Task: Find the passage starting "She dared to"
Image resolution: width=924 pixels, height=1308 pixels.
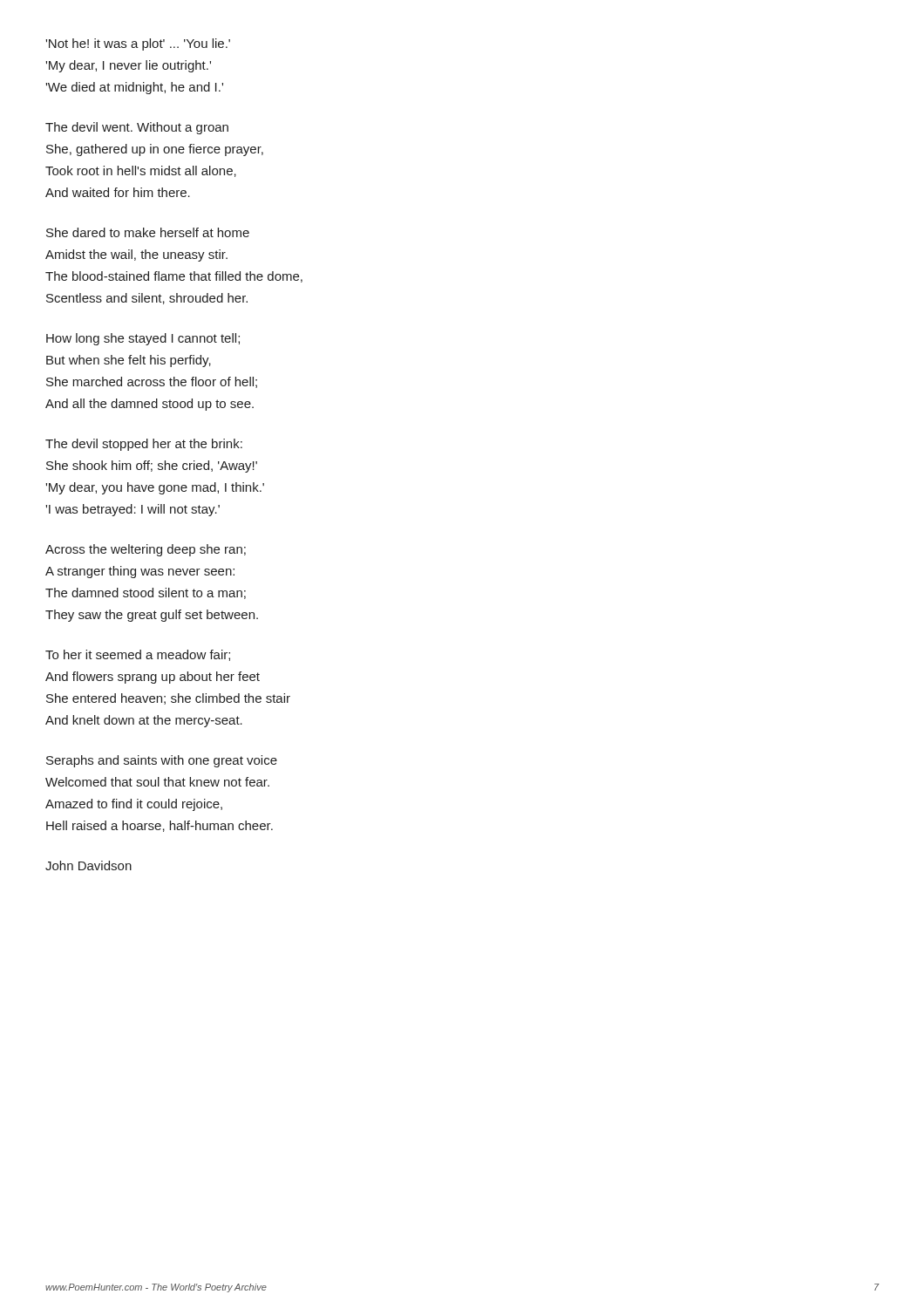Action: (x=148, y=232)
